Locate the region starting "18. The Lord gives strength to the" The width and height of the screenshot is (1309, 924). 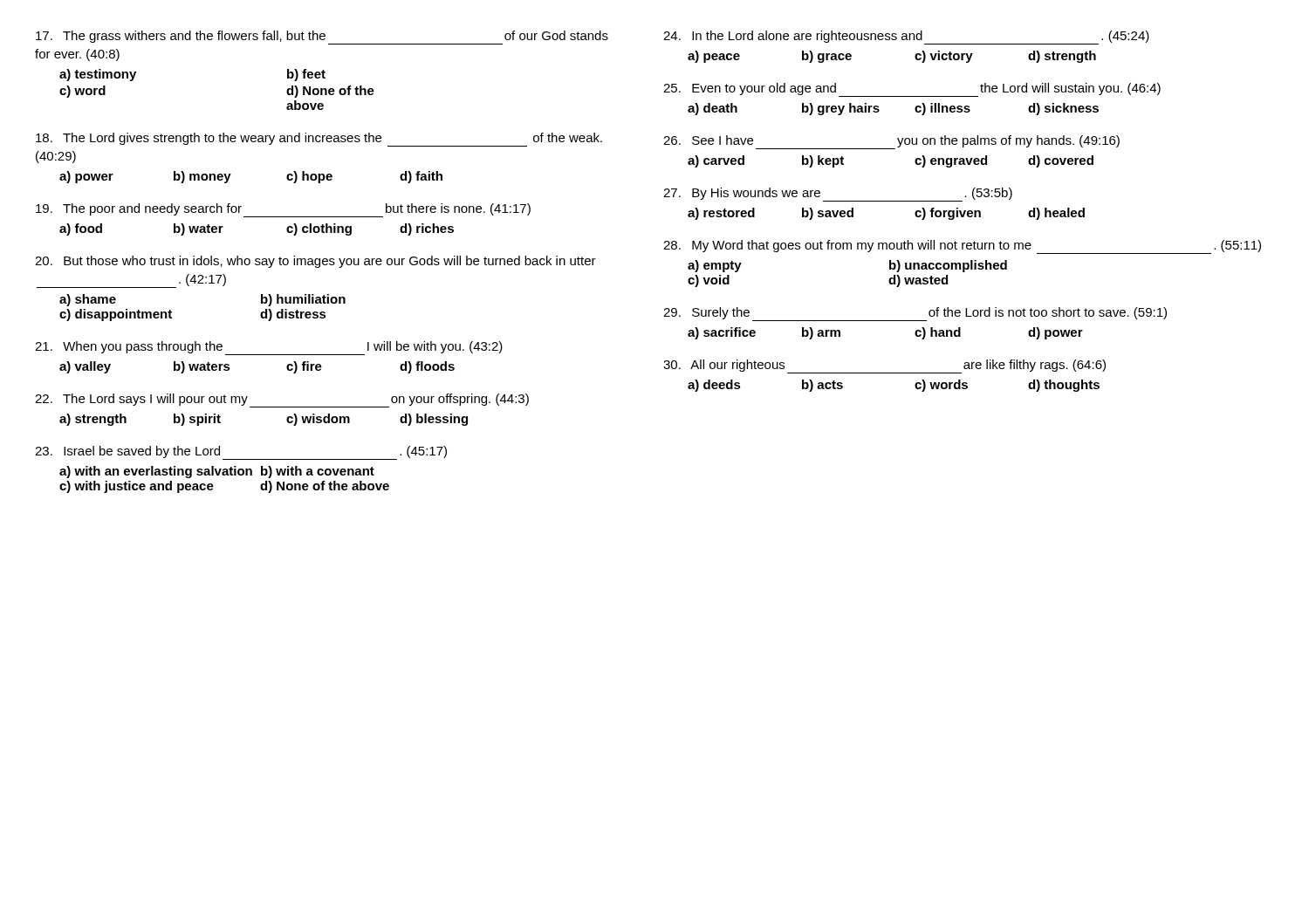[x=319, y=140]
